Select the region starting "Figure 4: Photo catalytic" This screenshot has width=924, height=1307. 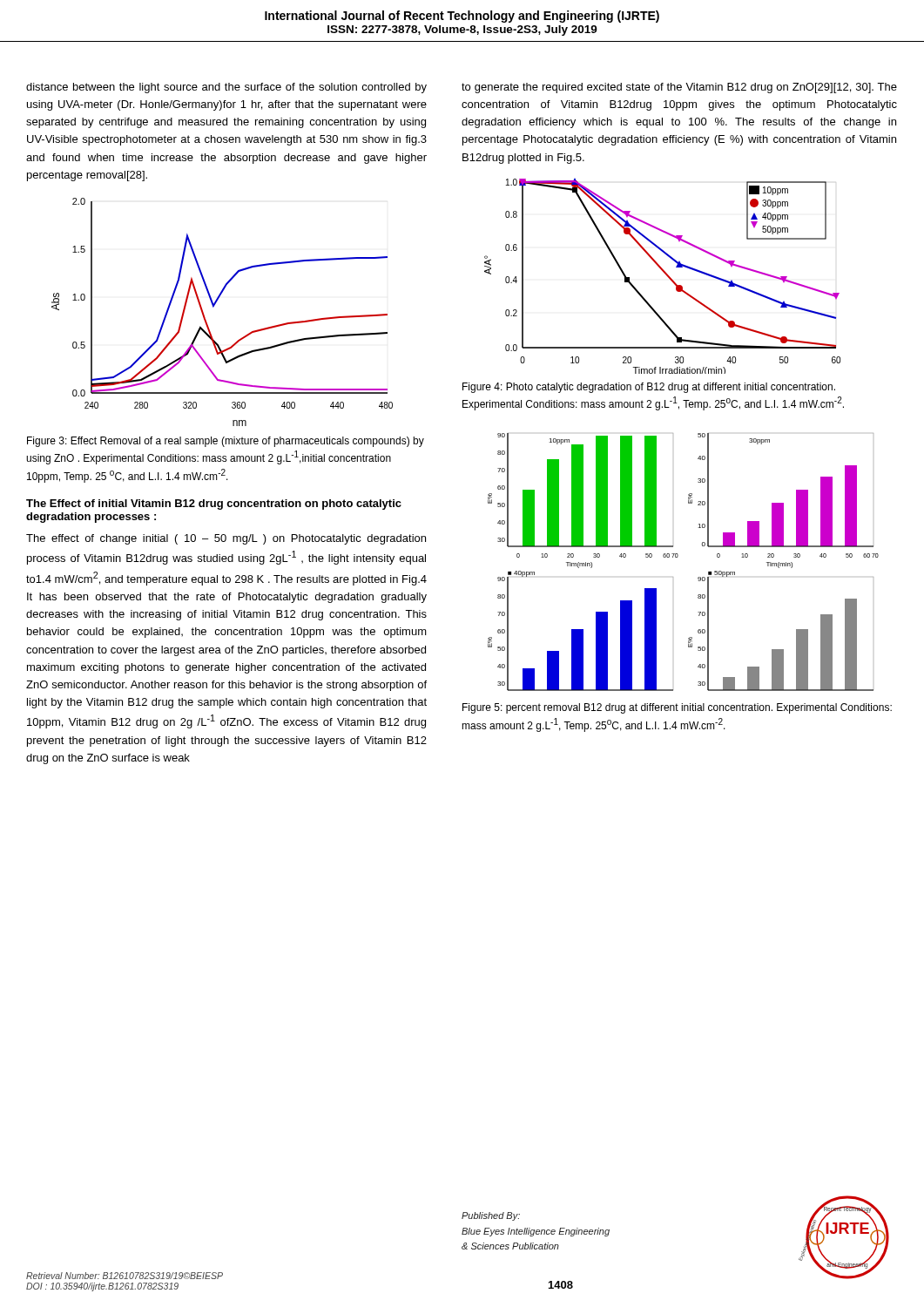(653, 395)
